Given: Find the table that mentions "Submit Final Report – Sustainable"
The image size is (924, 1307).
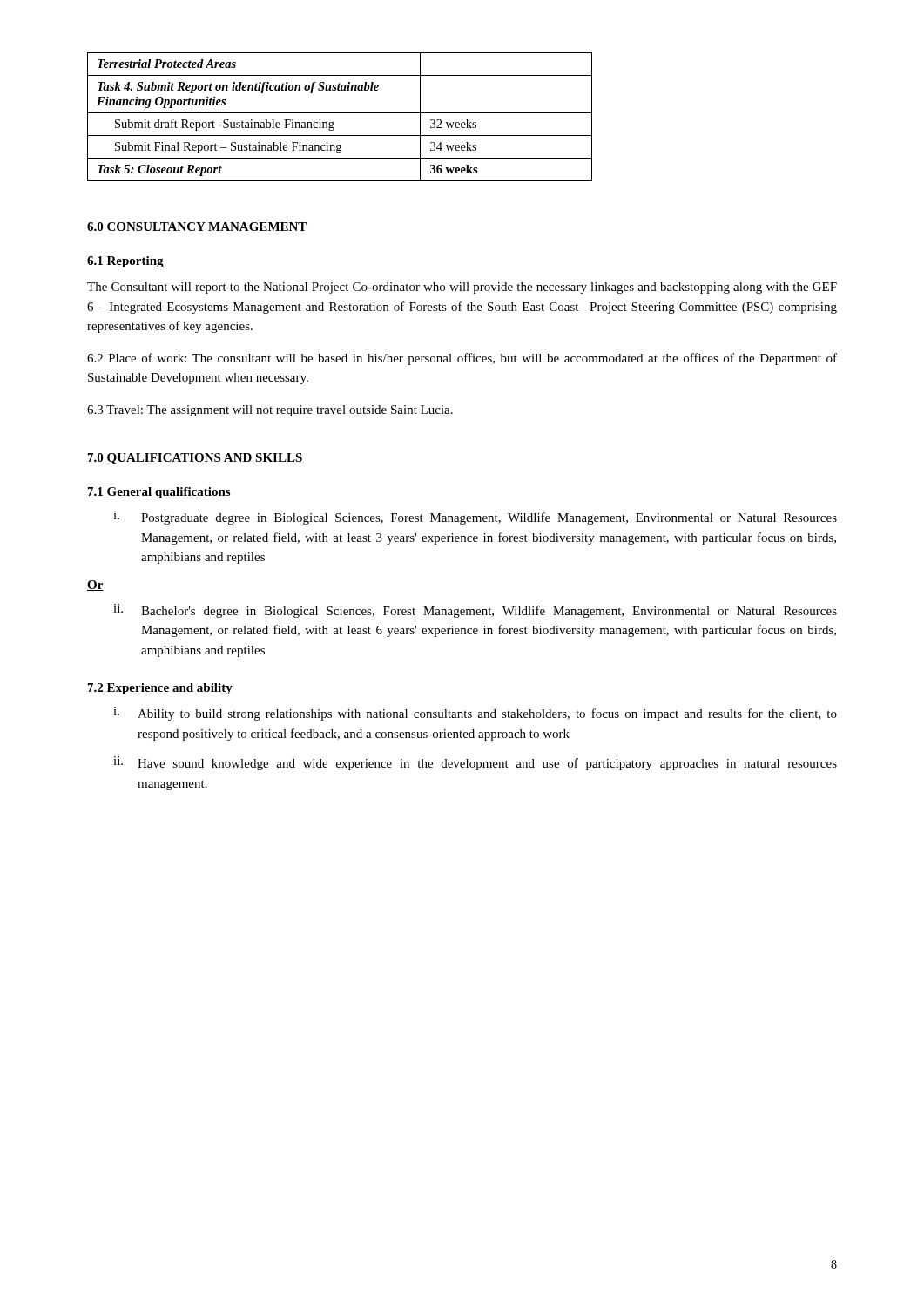Looking at the screenshot, I should click(x=462, y=117).
